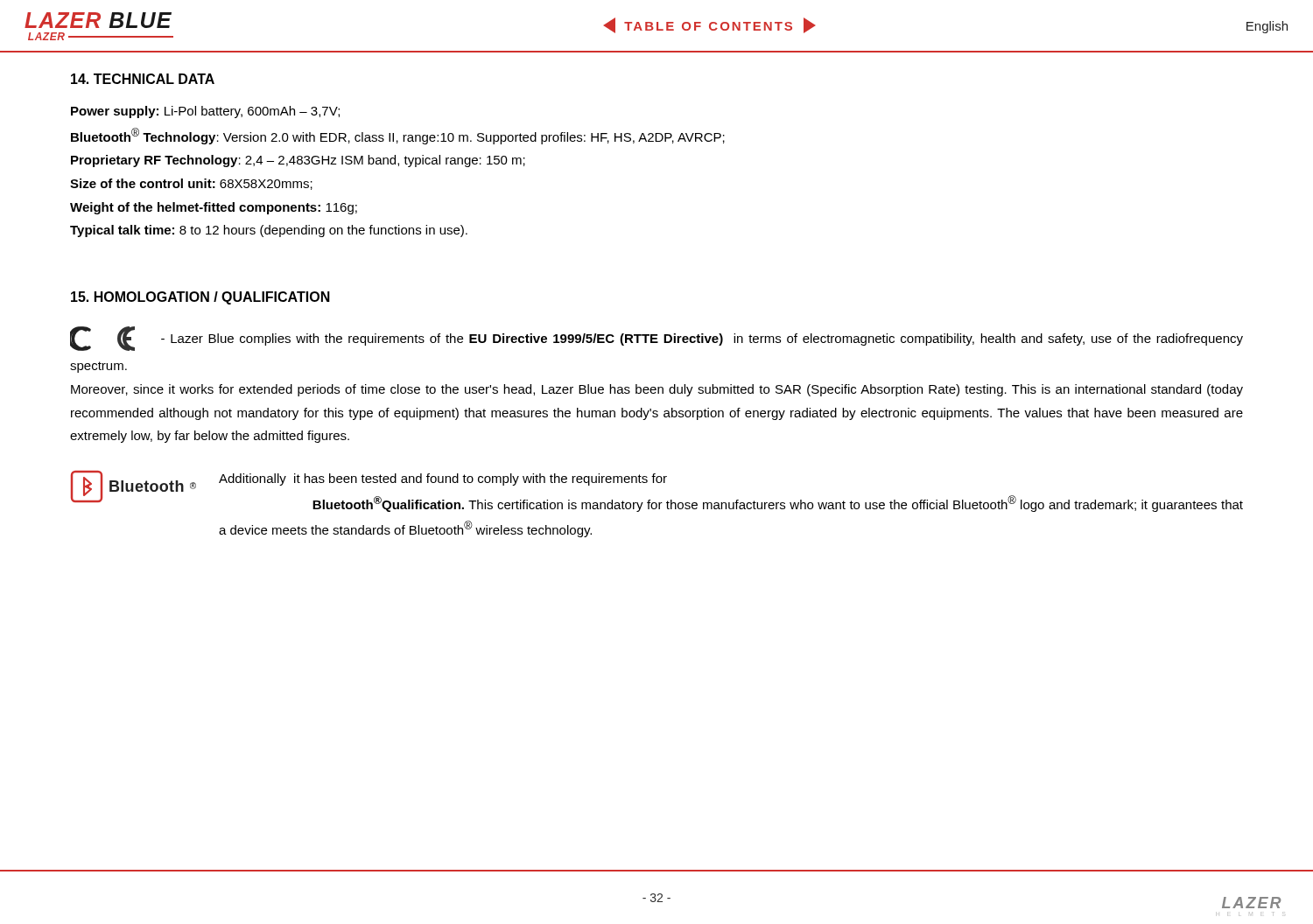Select the text block that says "Bluetooth® Additionally it"
The width and height of the screenshot is (1313, 924).
click(x=656, y=505)
